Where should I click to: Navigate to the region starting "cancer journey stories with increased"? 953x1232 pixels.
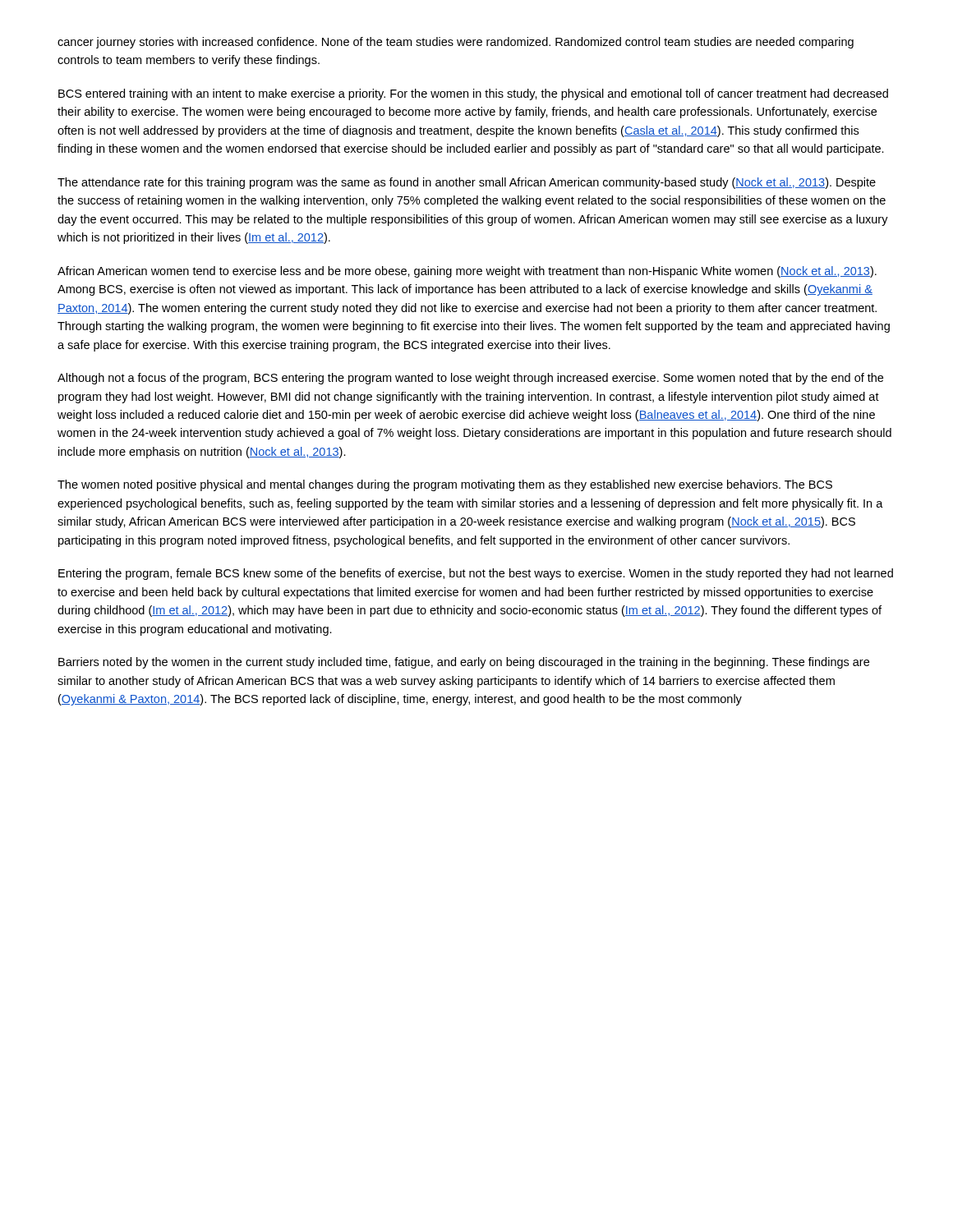(x=456, y=51)
